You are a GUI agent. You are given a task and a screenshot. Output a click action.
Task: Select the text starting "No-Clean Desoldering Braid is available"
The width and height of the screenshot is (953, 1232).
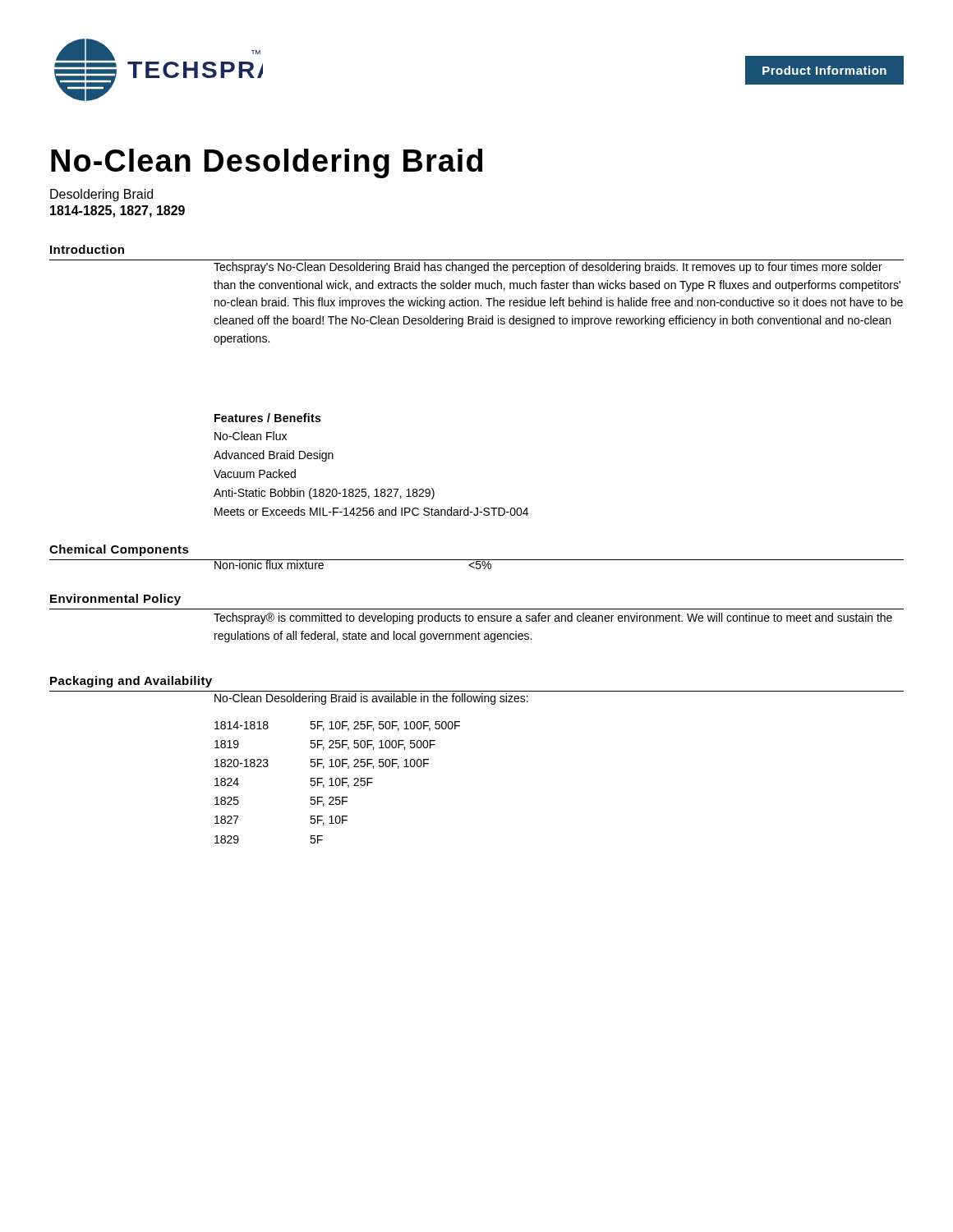pos(559,698)
